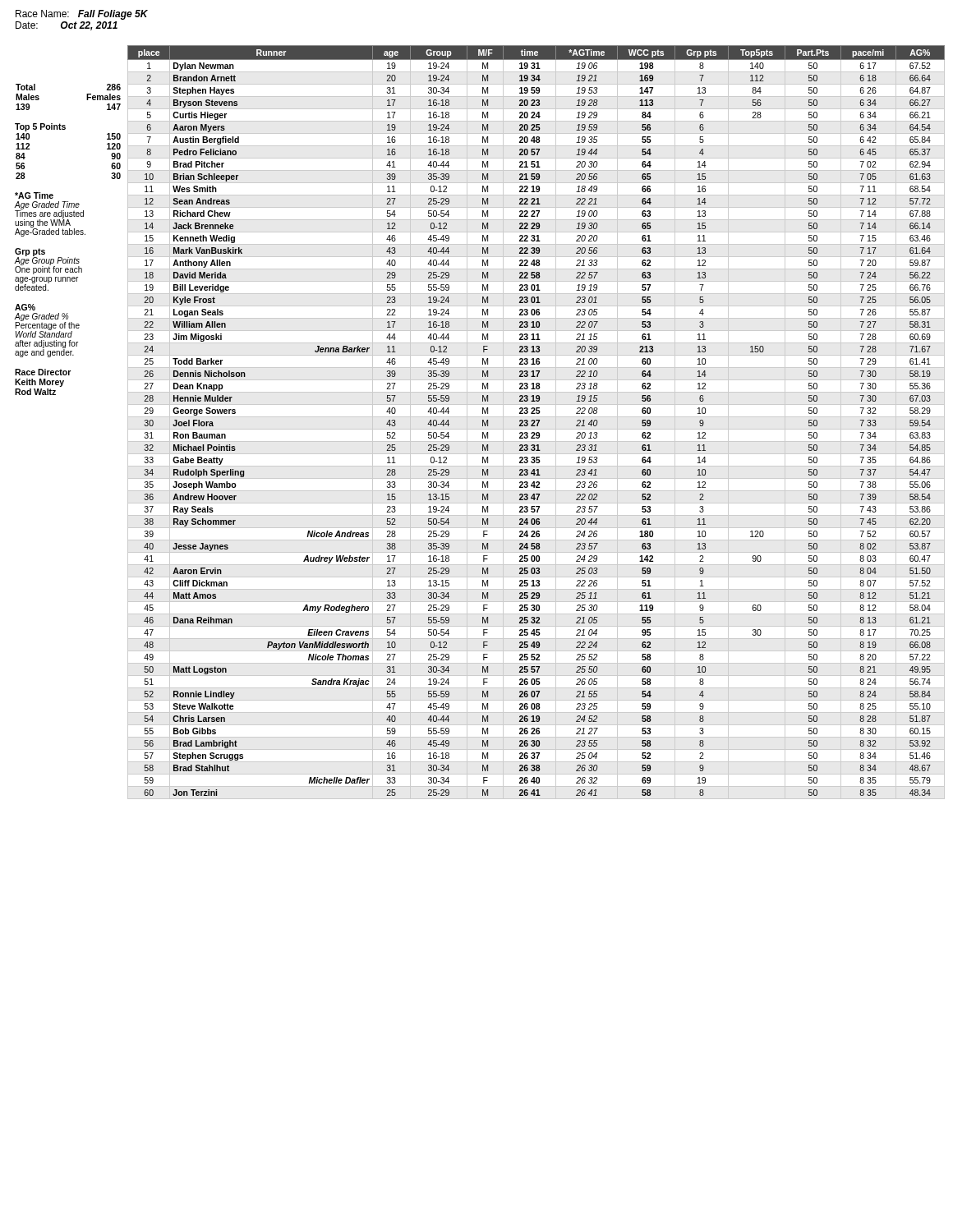
Task: Select the table that reads "6 34"
Action: tap(536, 422)
